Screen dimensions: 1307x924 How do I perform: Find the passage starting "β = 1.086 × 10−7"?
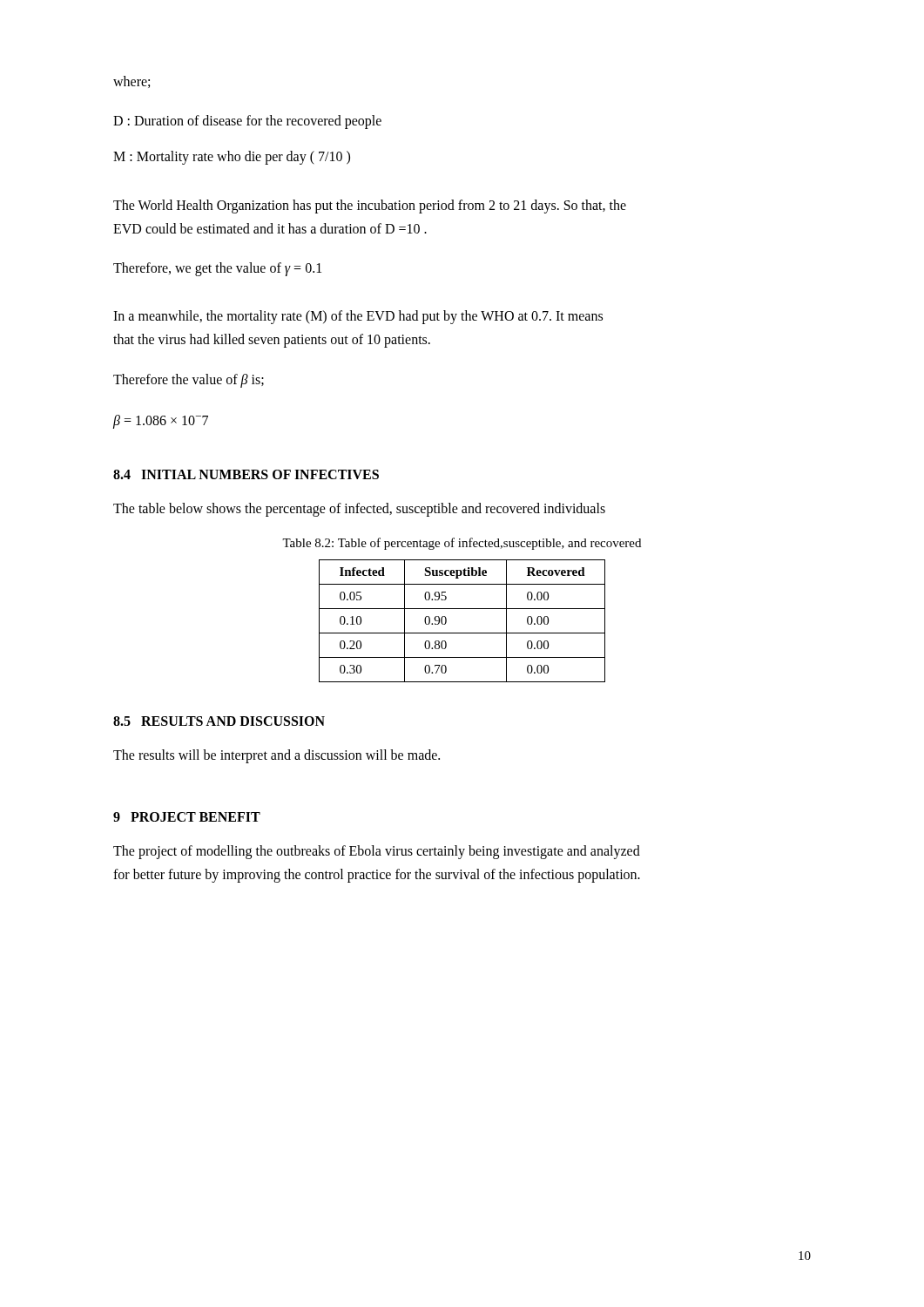(x=161, y=419)
